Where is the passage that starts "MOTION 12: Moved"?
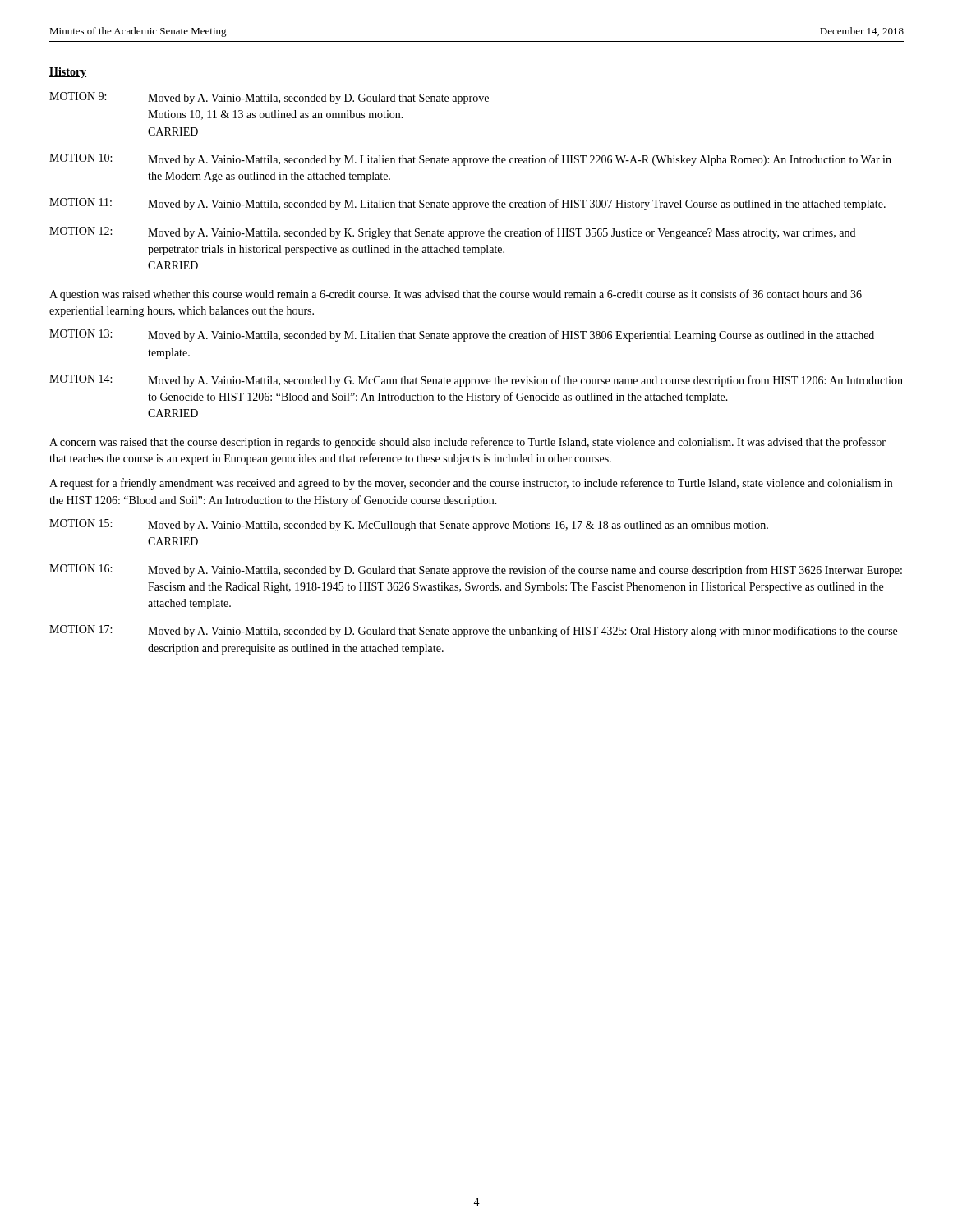 click(476, 250)
